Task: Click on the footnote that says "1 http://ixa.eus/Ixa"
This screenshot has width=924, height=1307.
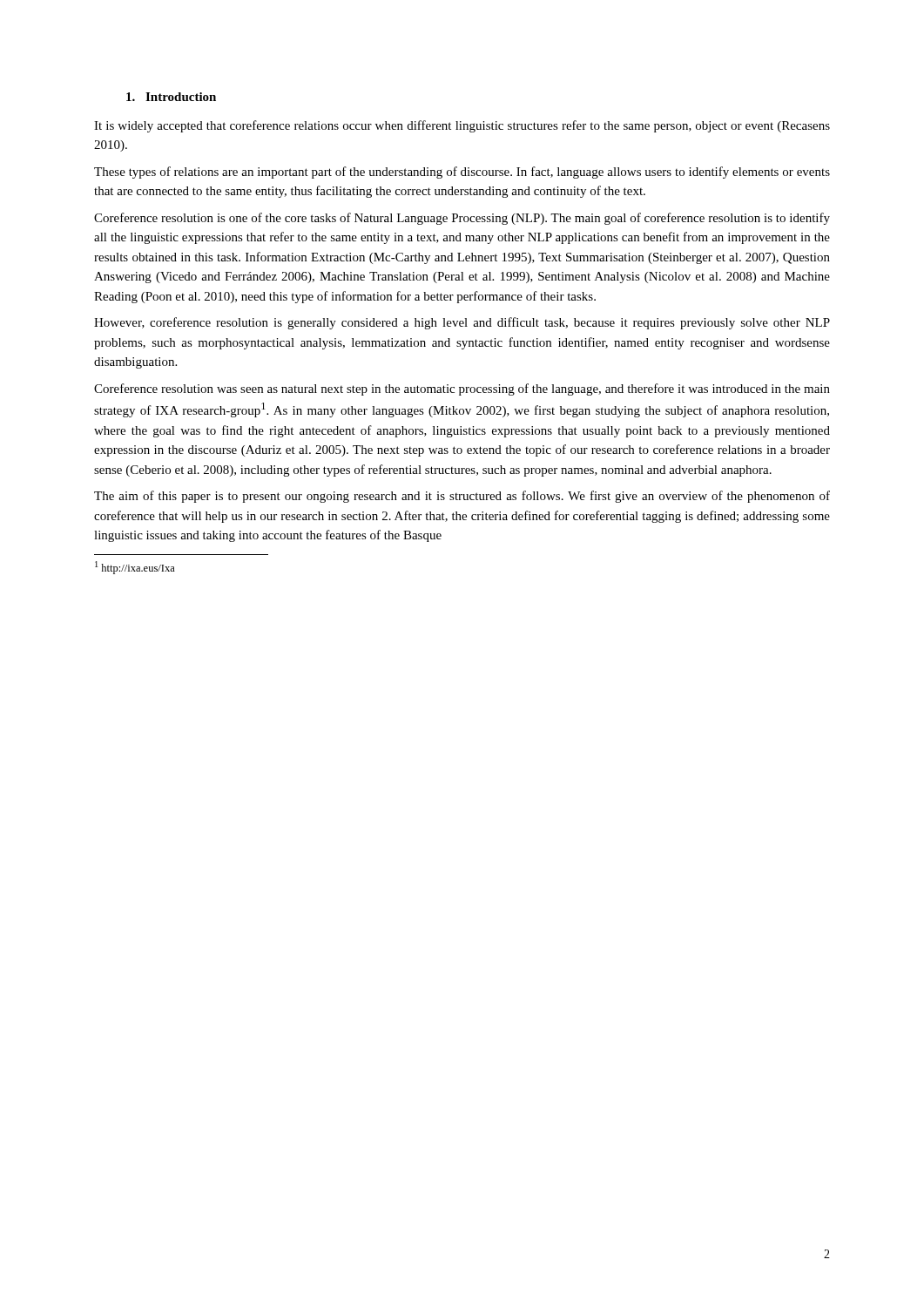Action: tap(134, 566)
